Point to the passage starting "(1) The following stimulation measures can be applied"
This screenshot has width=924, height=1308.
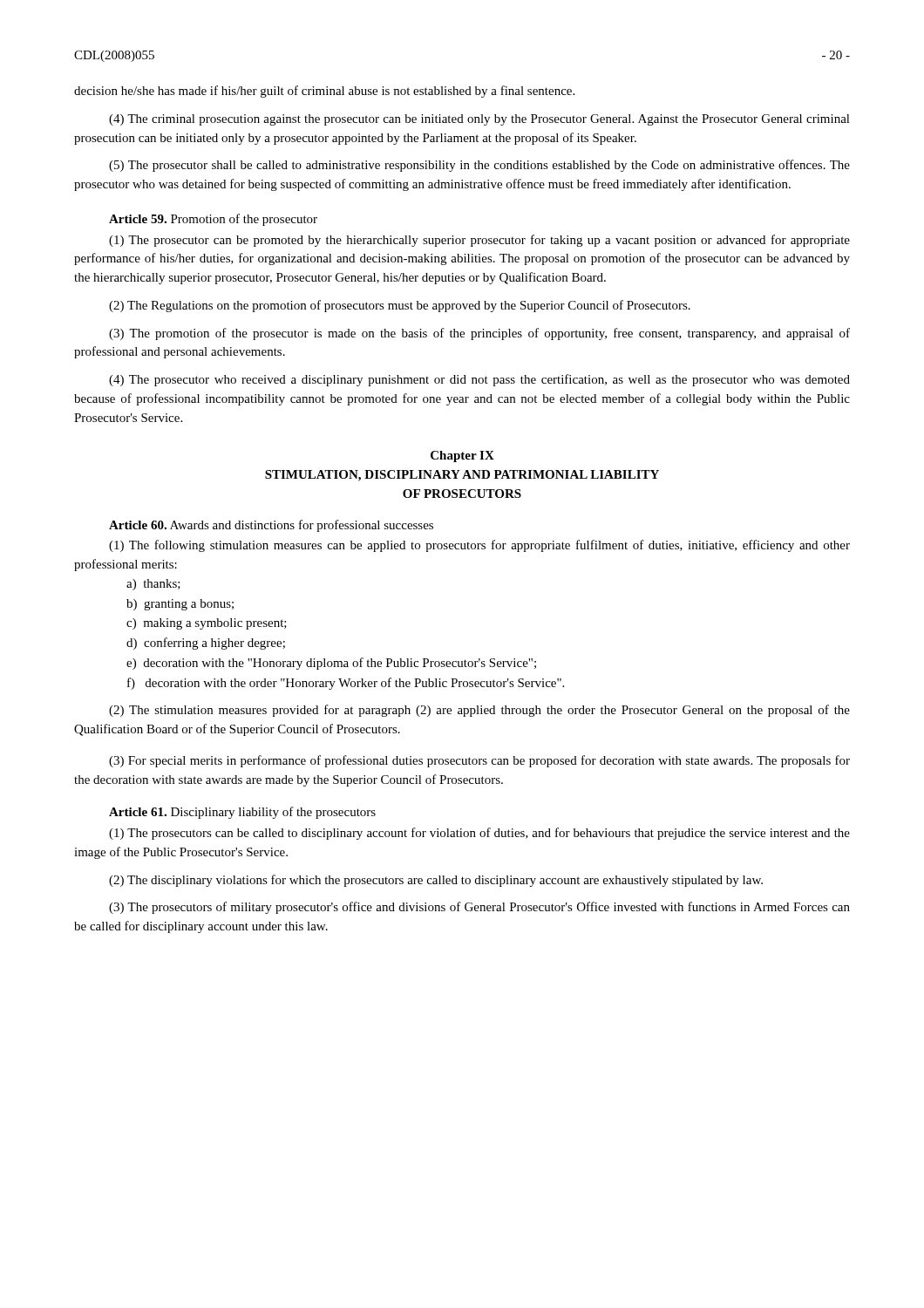tap(462, 556)
